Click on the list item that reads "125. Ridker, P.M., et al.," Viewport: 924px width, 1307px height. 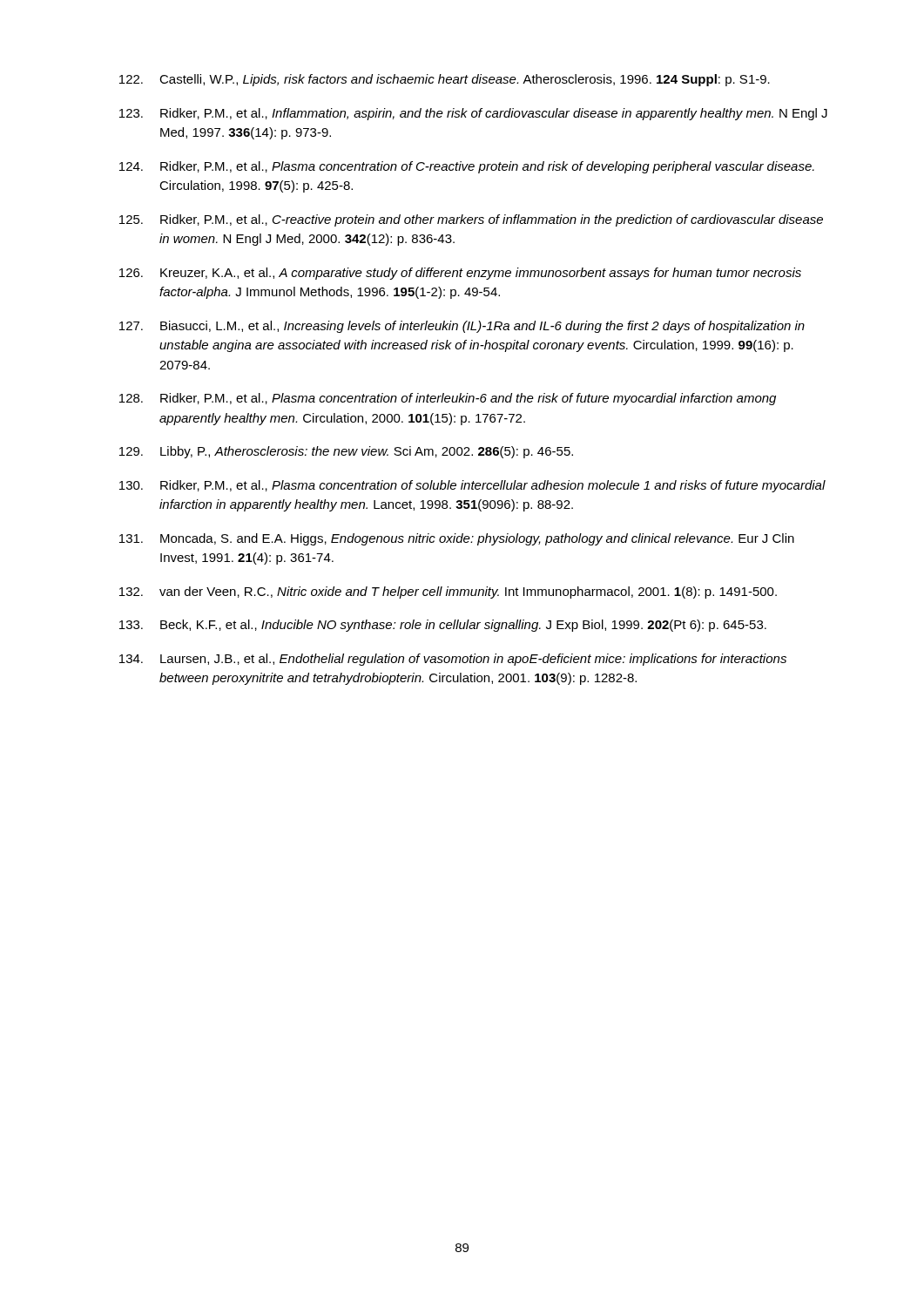tap(462, 229)
